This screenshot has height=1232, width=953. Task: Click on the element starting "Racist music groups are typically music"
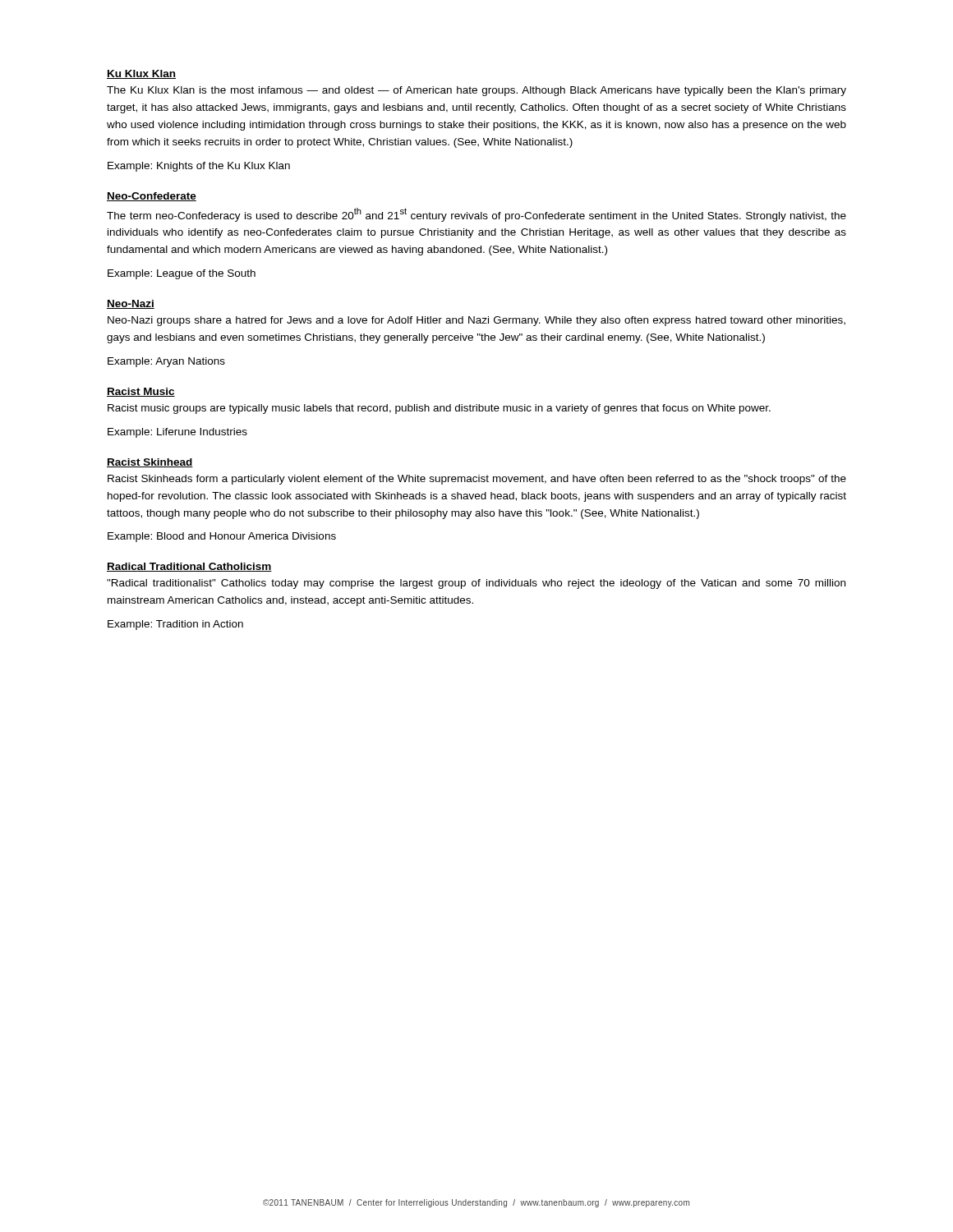coord(439,408)
